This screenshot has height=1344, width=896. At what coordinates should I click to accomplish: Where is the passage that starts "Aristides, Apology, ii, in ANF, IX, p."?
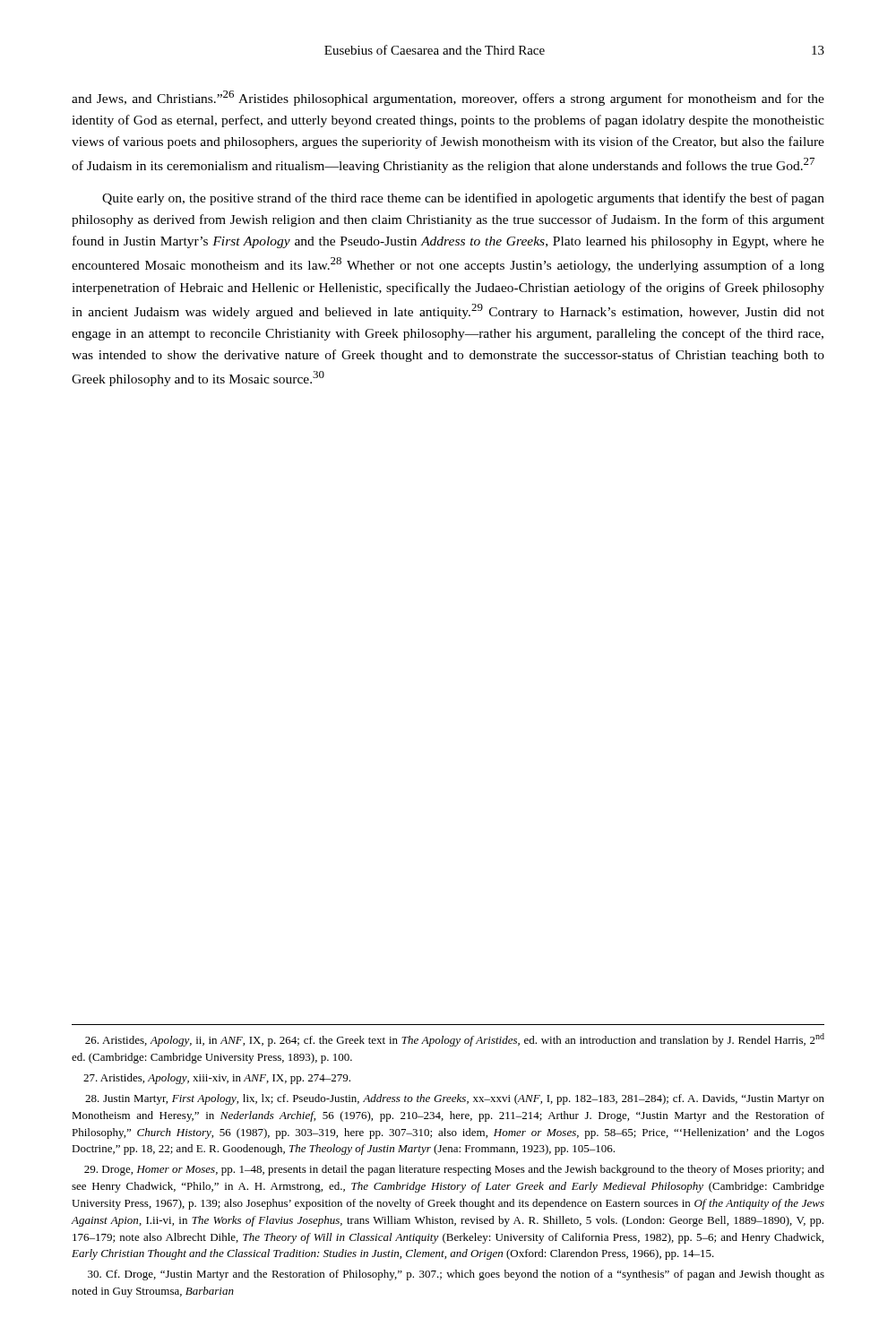click(x=448, y=1048)
